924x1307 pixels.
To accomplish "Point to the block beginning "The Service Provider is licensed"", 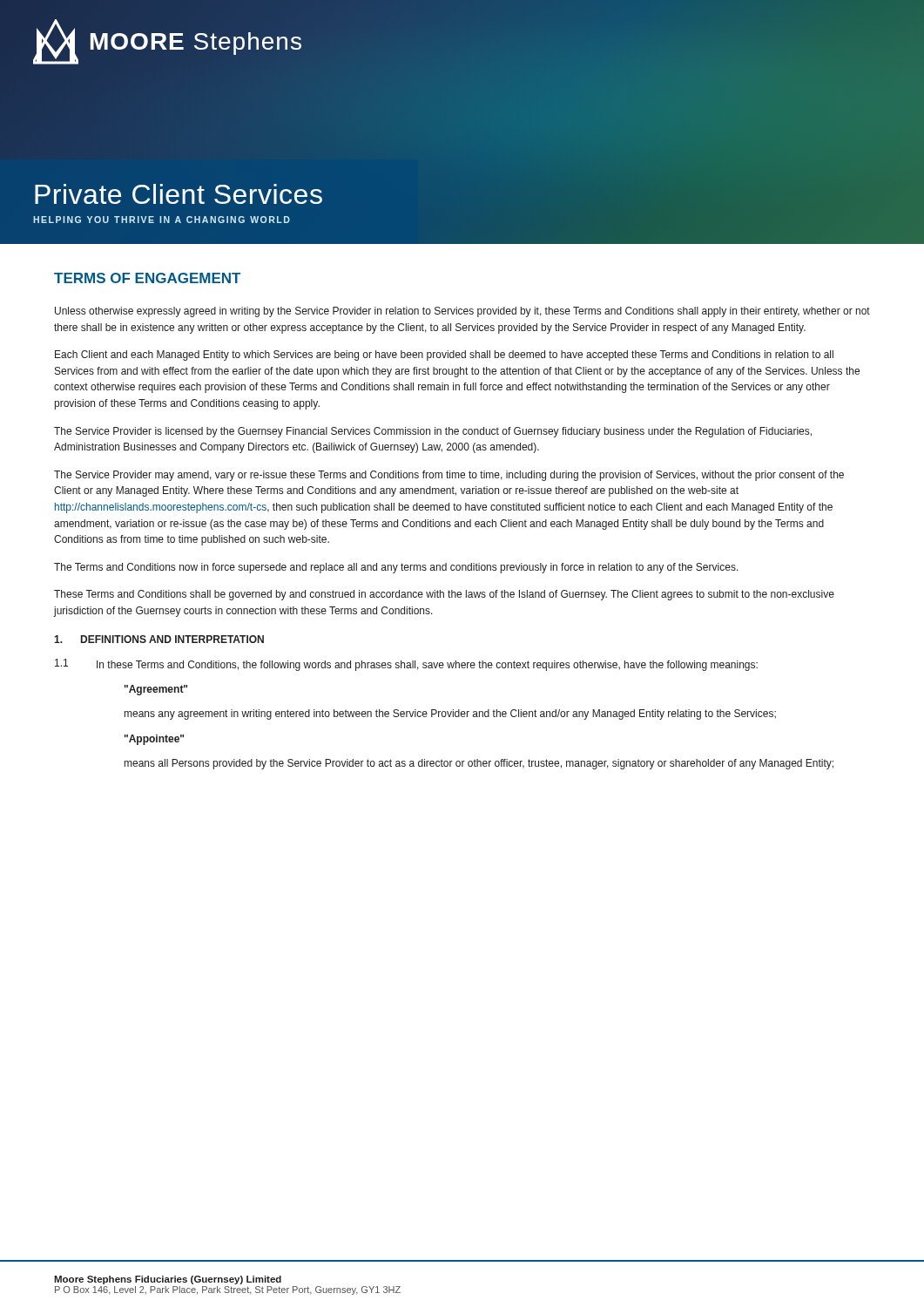I will tap(462, 439).
